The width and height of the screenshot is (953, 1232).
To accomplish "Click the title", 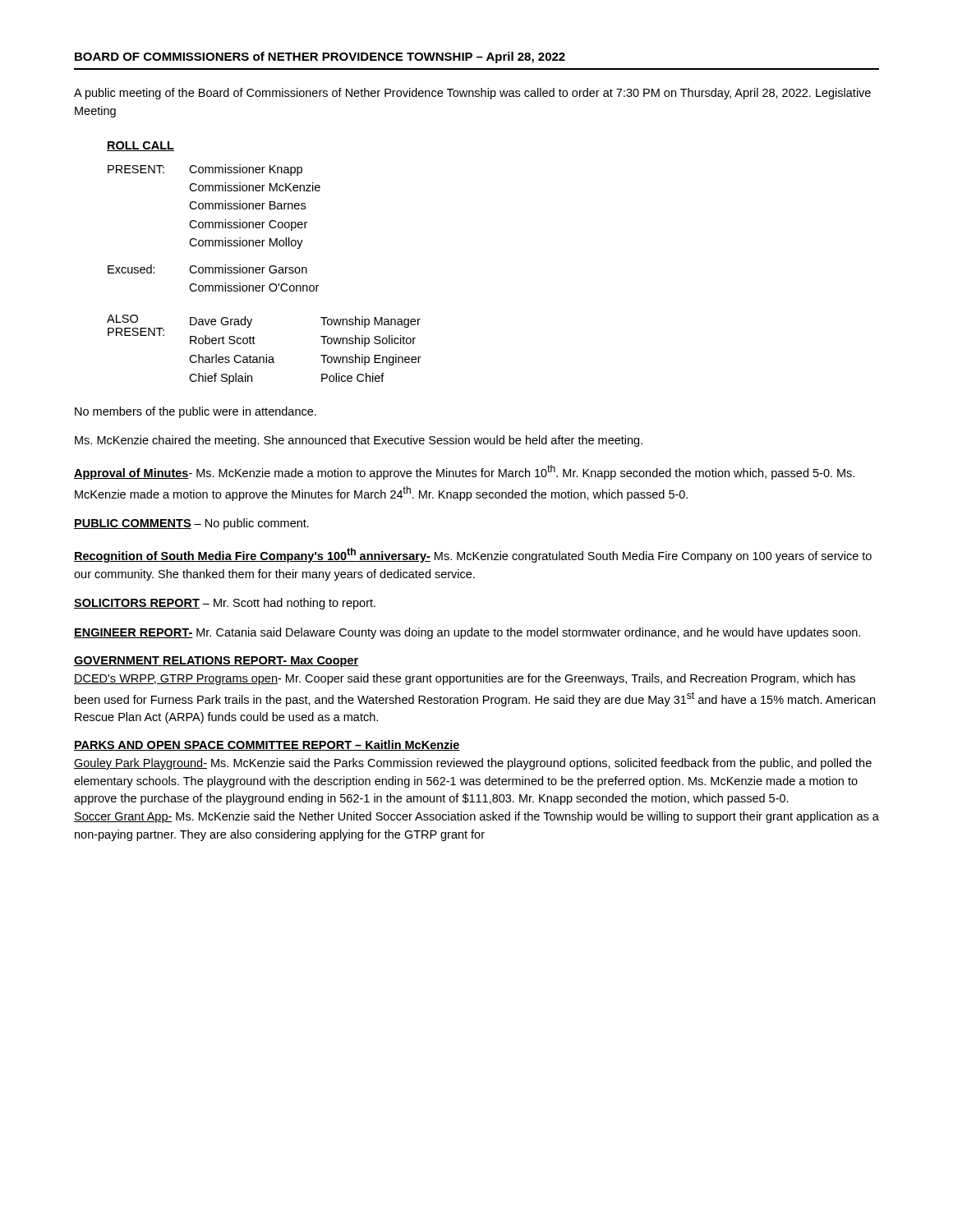I will point(320,56).
